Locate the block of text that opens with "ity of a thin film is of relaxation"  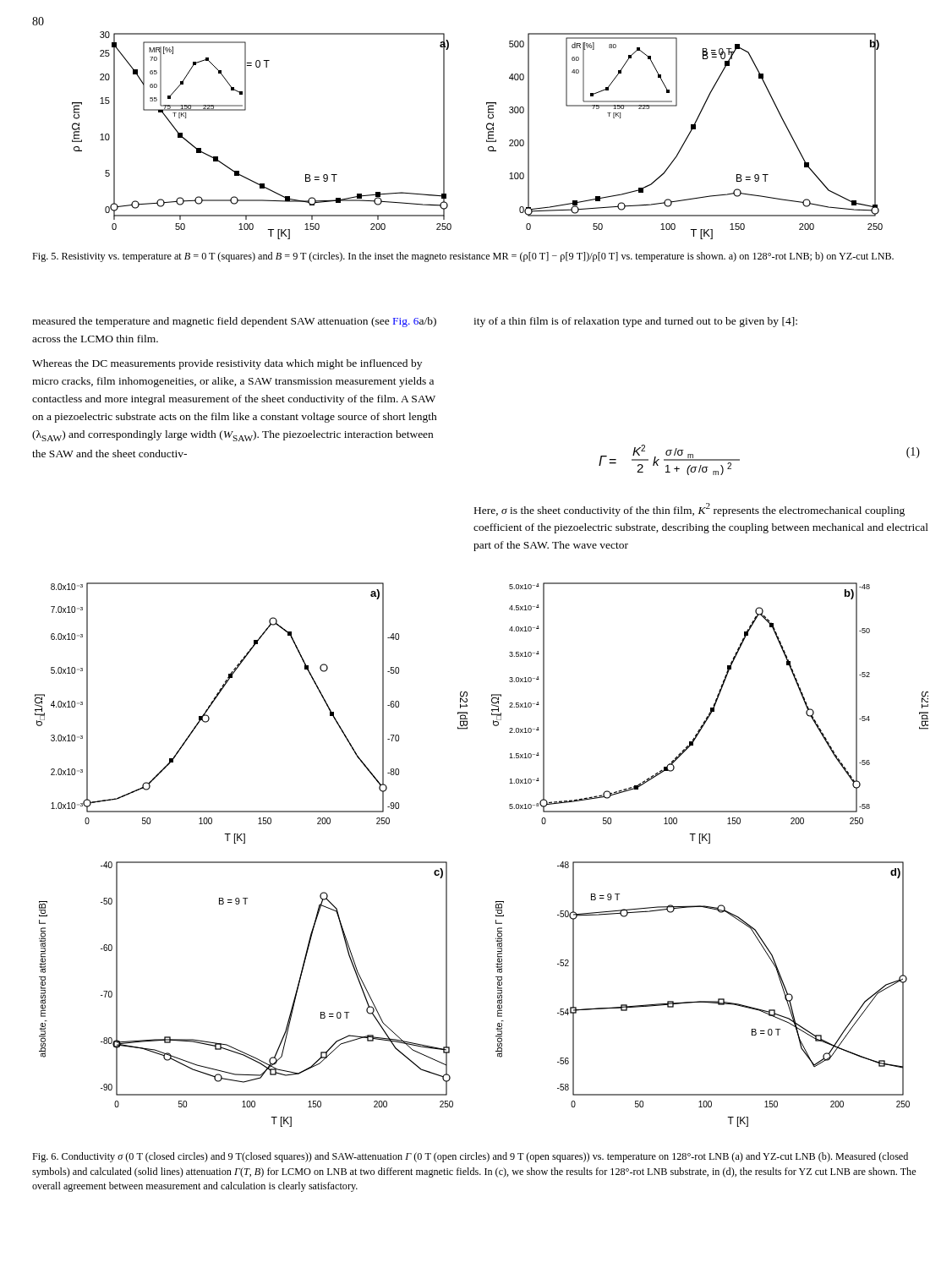point(702,322)
